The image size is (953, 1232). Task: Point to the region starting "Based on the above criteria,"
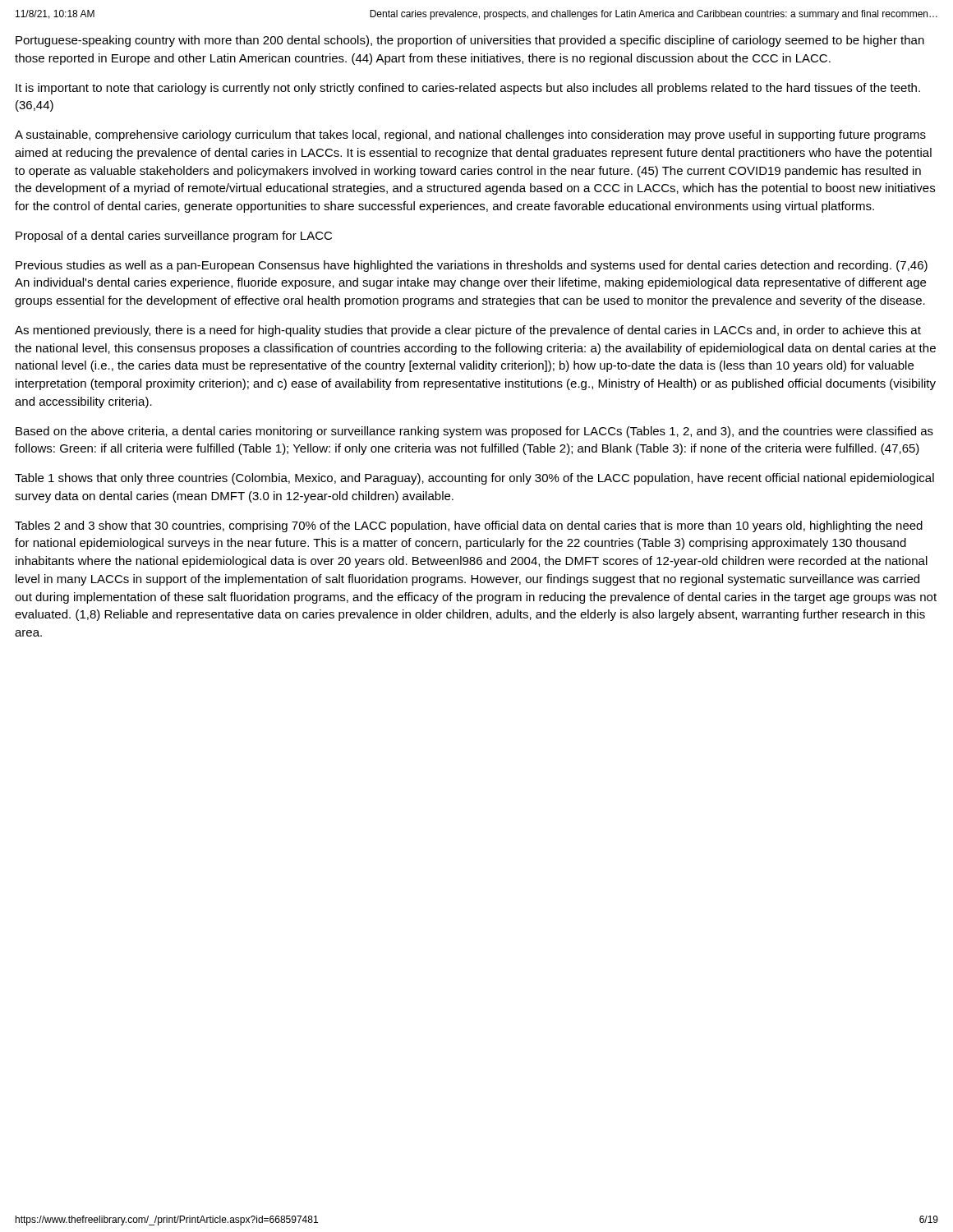(x=474, y=439)
